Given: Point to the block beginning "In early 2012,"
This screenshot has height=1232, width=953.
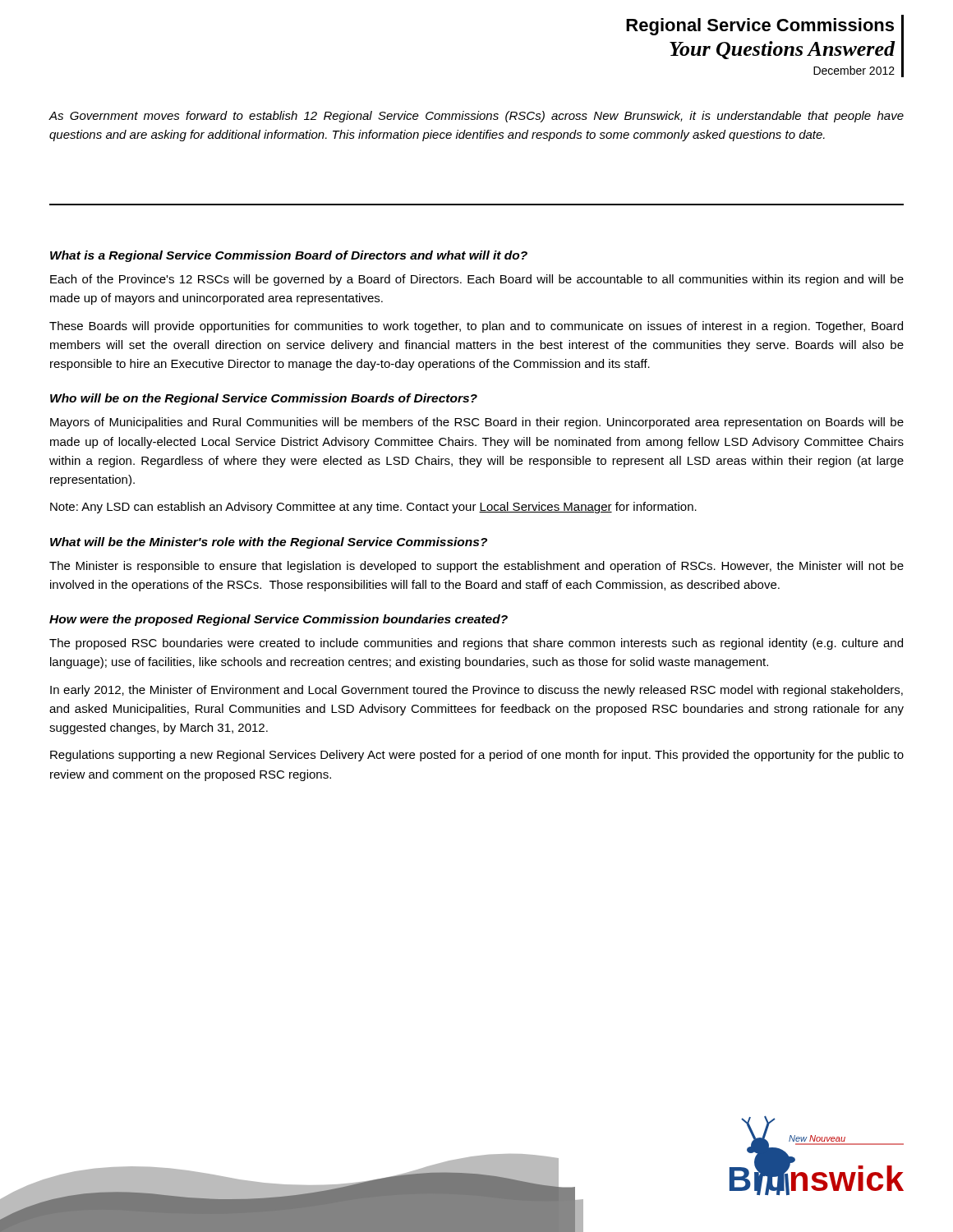Looking at the screenshot, I should 476,708.
